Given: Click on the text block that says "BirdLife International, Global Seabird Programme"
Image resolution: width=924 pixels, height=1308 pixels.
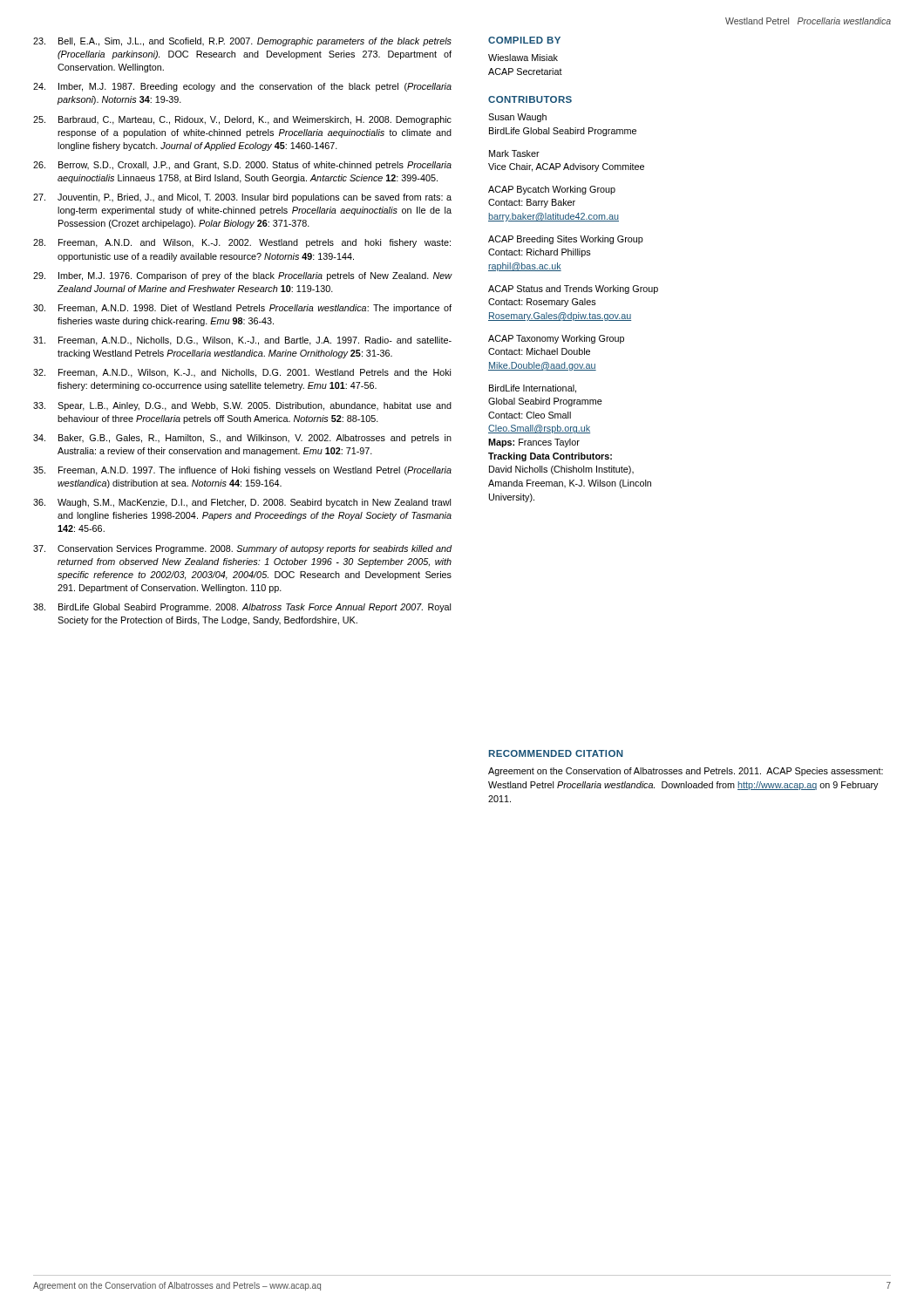Looking at the screenshot, I should (570, 442).
